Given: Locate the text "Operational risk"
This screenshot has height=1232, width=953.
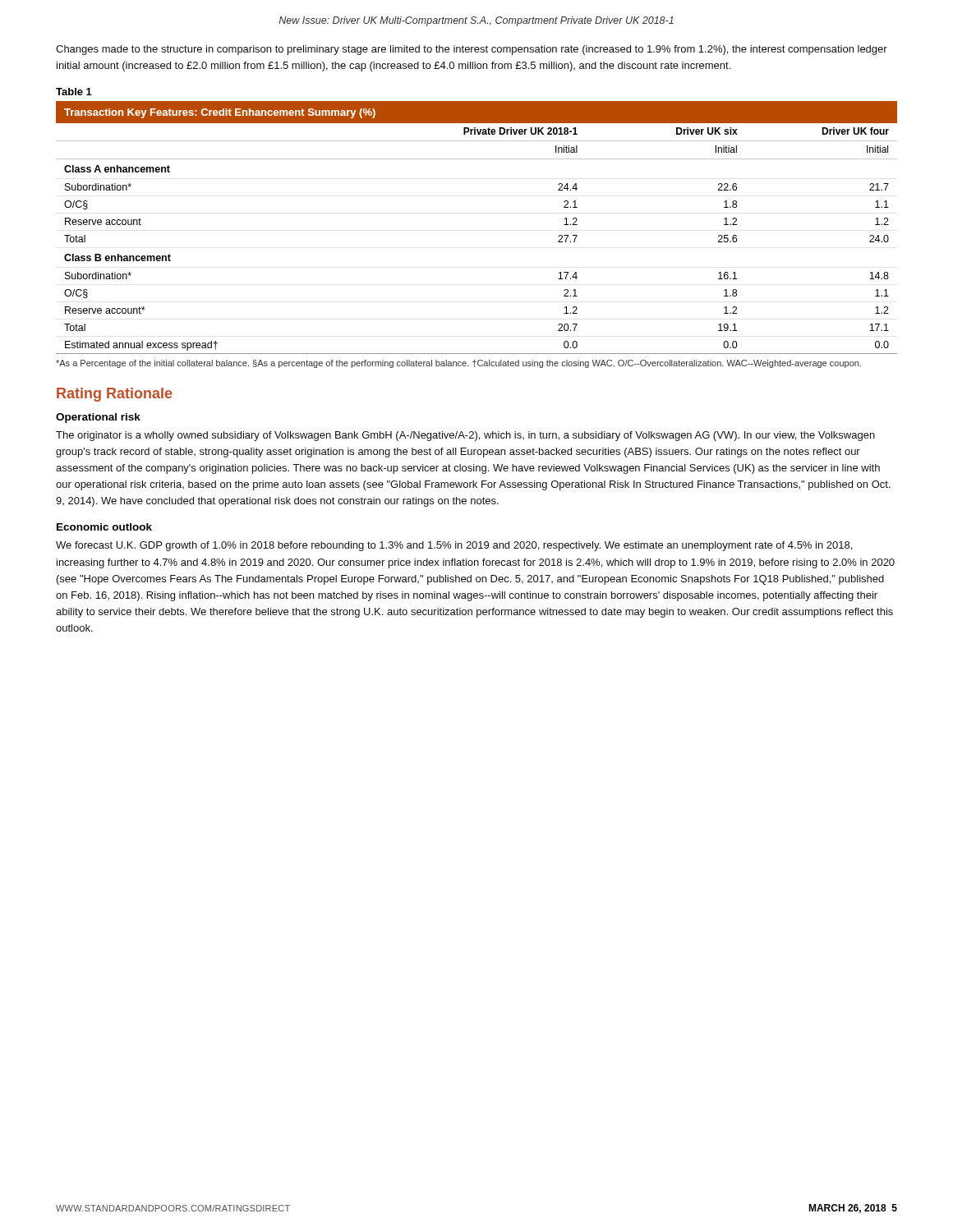Looking at the screenshot, I should (98, 417).
